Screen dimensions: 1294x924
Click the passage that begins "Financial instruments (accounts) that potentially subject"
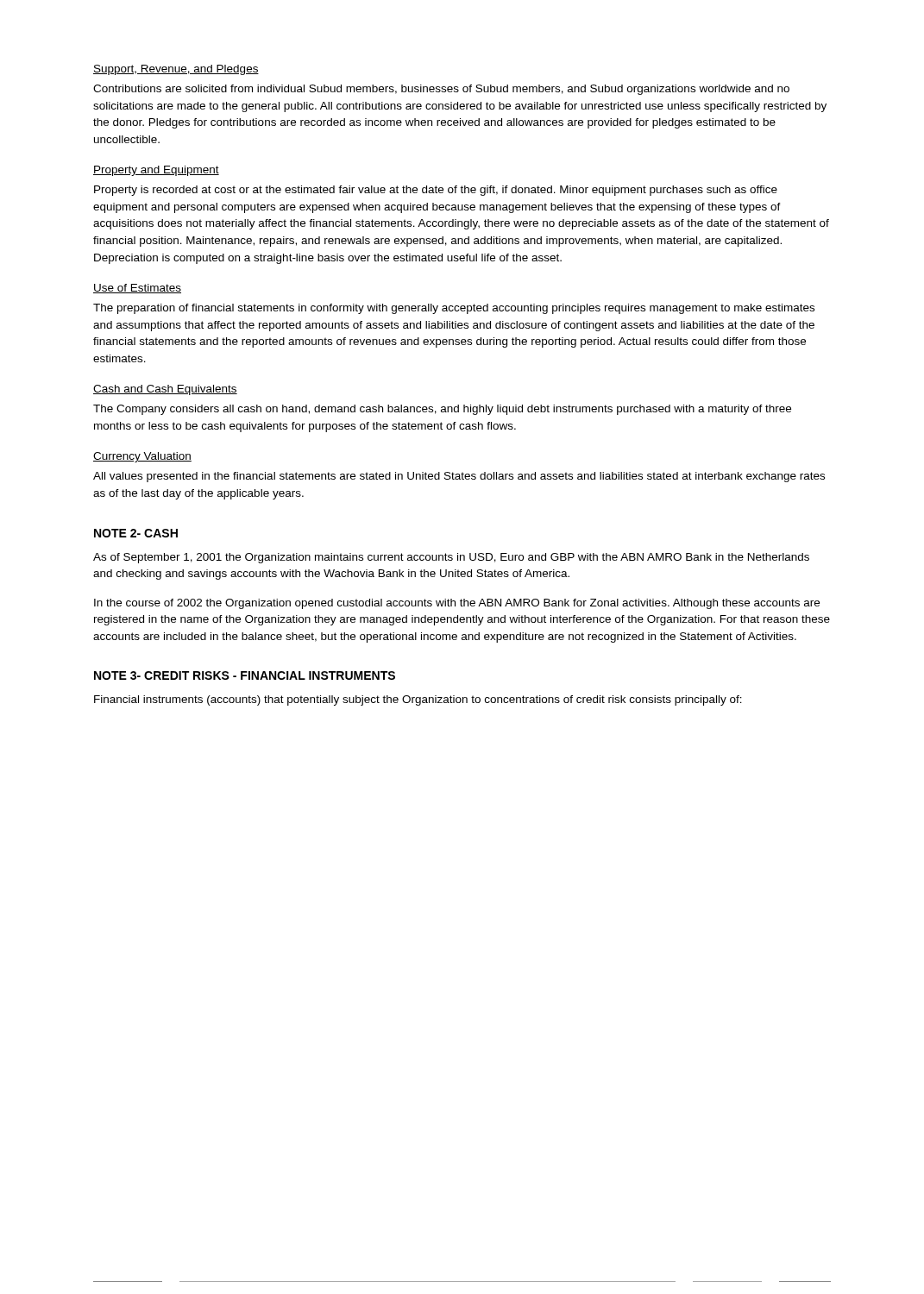tap(418, 700)
